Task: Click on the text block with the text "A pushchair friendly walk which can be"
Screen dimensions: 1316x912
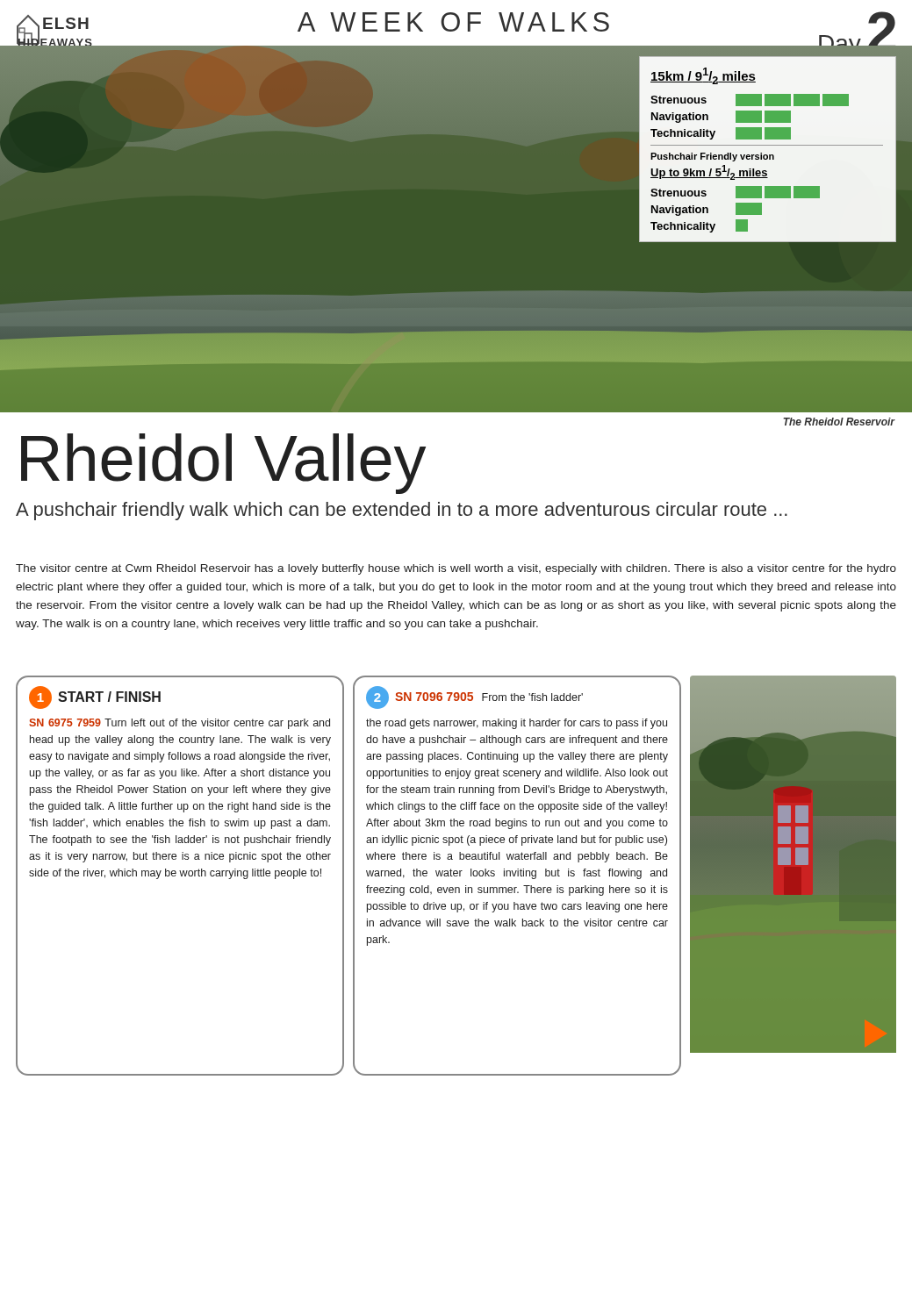Action: pyautogui.click(x=402, y=509)
